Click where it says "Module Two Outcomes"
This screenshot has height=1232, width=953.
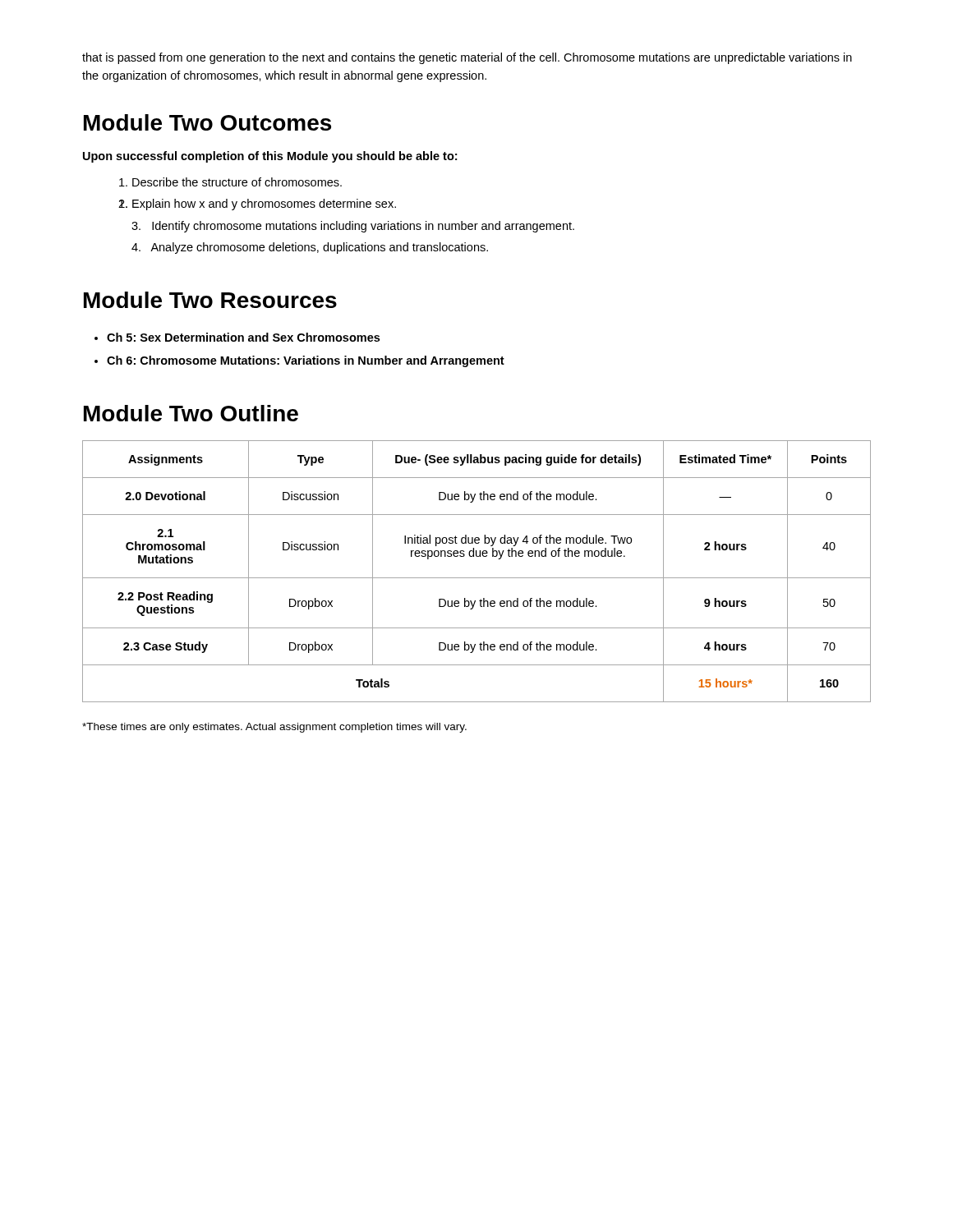pyautogui.click(x=207, y=122)
